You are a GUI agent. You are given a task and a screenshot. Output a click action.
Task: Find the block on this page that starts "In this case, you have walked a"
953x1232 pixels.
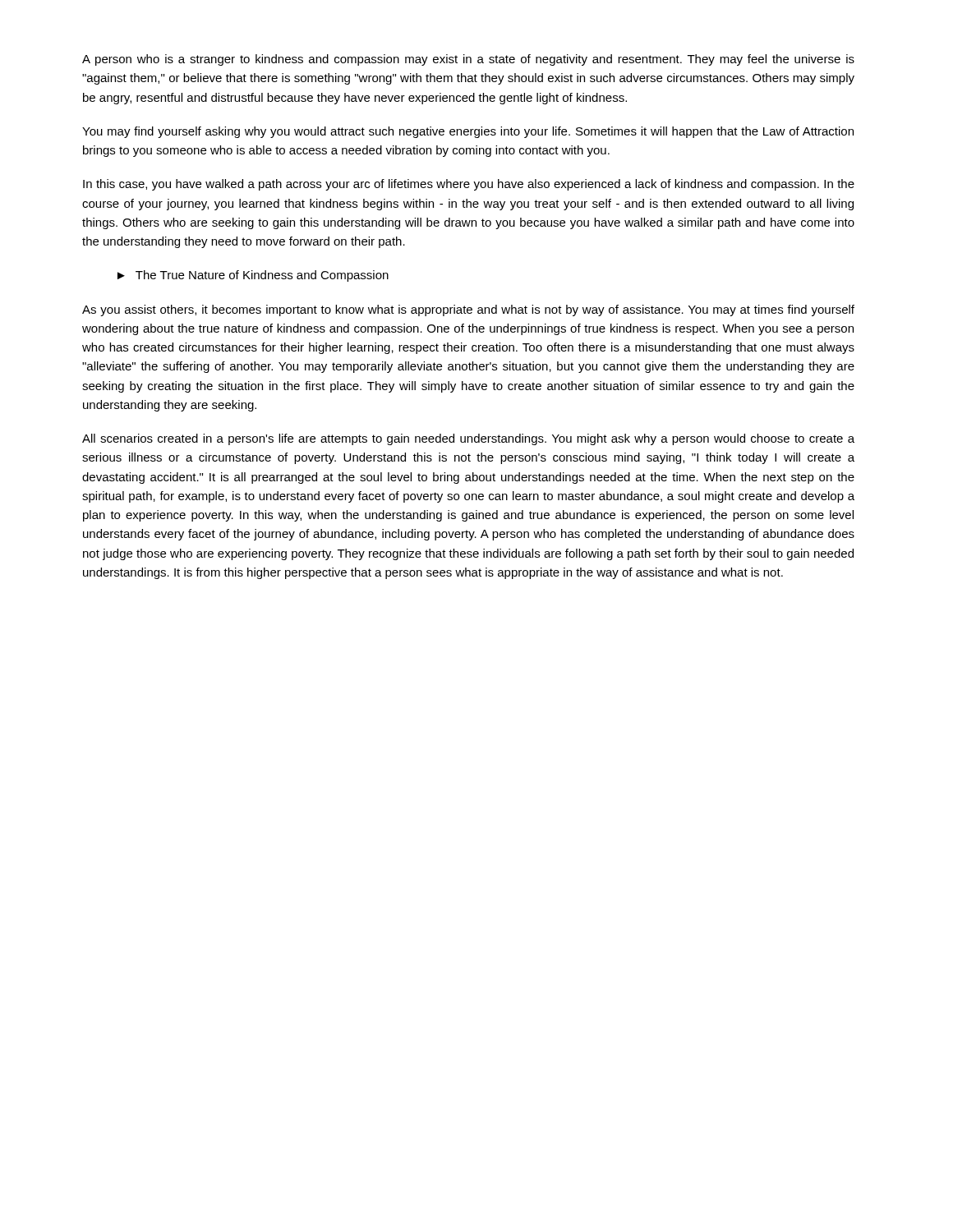tap(468, 212)
